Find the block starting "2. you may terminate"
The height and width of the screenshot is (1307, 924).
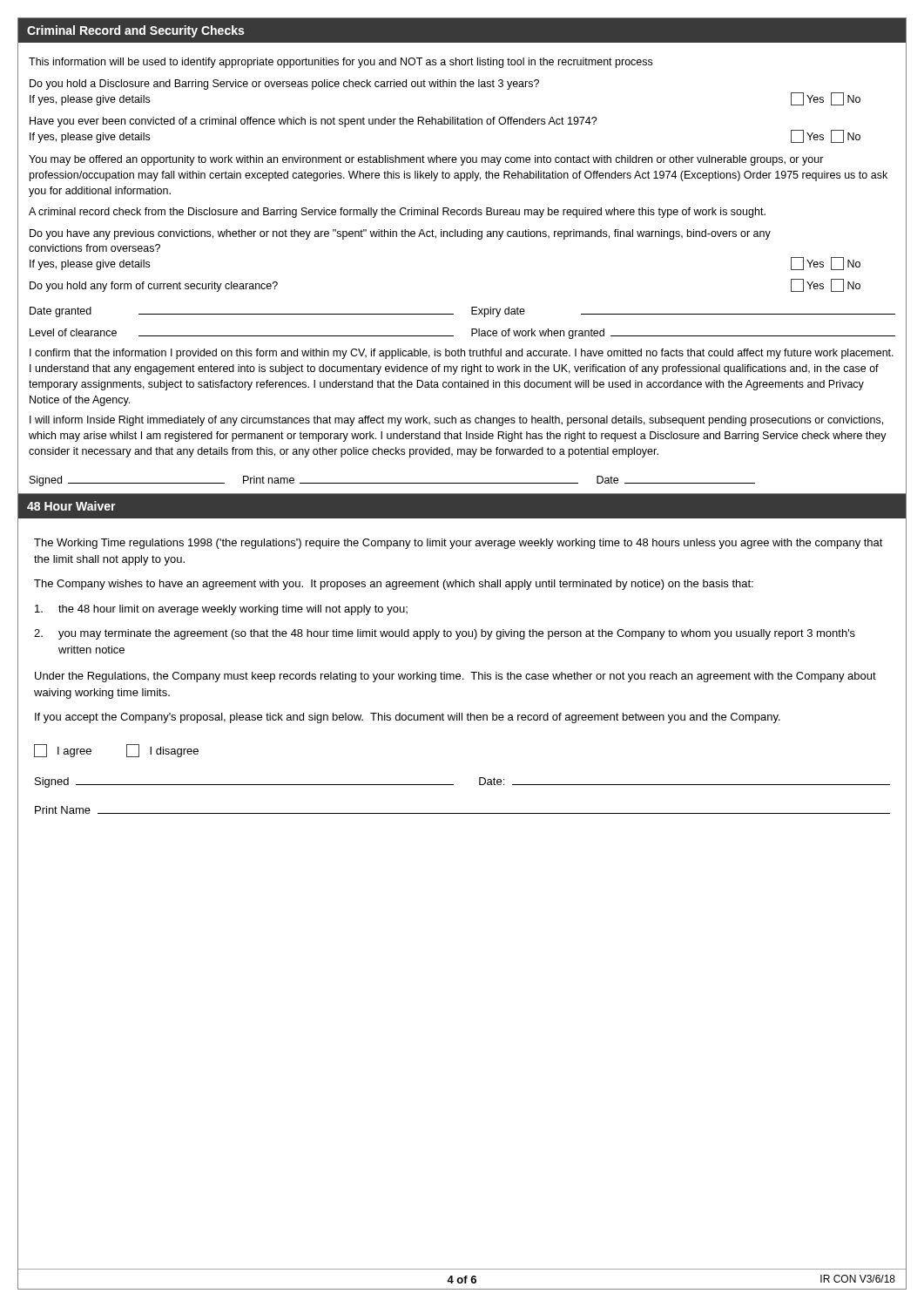(462, 641)
